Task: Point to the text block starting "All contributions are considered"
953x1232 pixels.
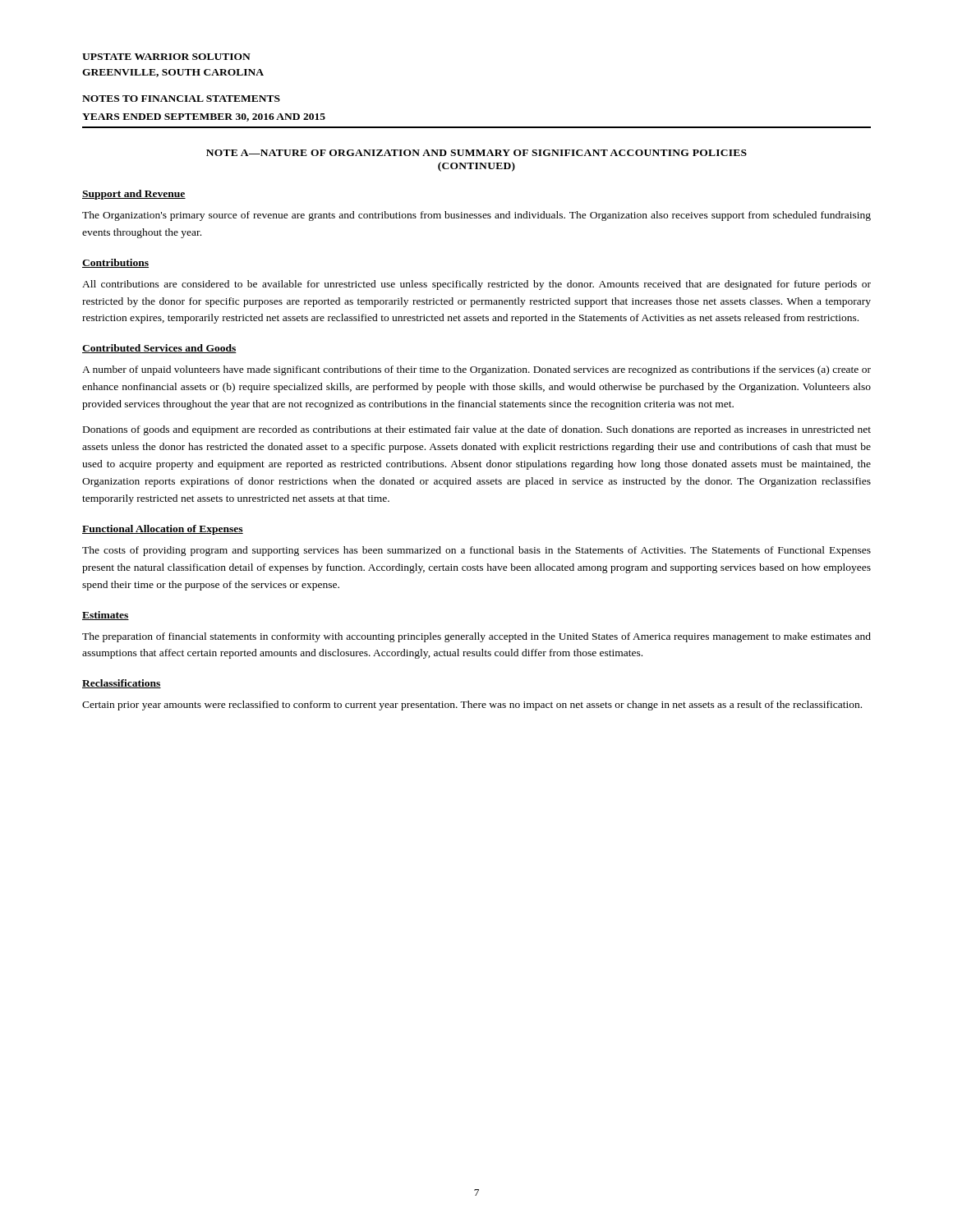Action: pyautogui.click(x=476, y=301)
